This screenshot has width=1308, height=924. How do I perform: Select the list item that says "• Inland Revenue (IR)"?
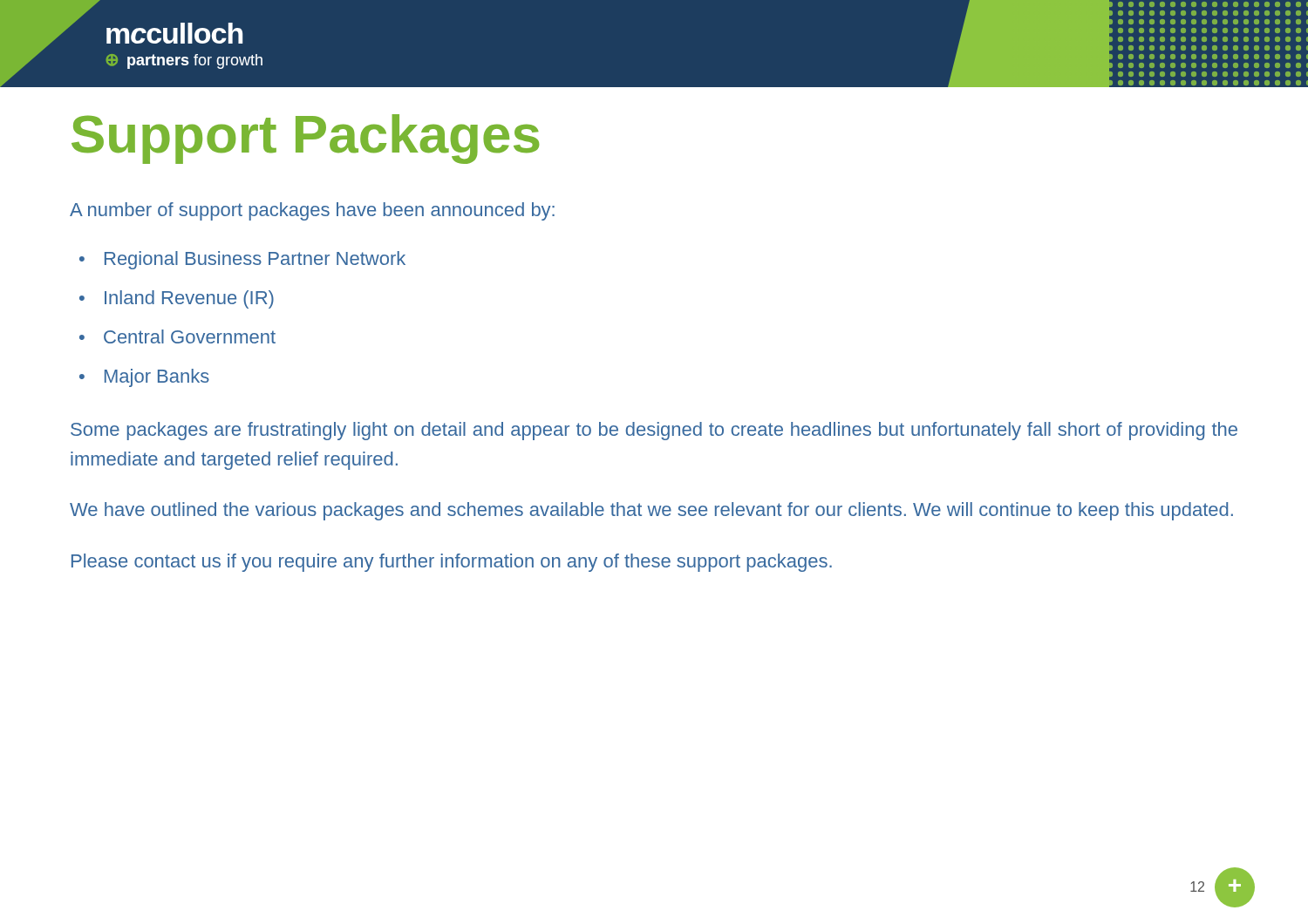click(172, 298)
